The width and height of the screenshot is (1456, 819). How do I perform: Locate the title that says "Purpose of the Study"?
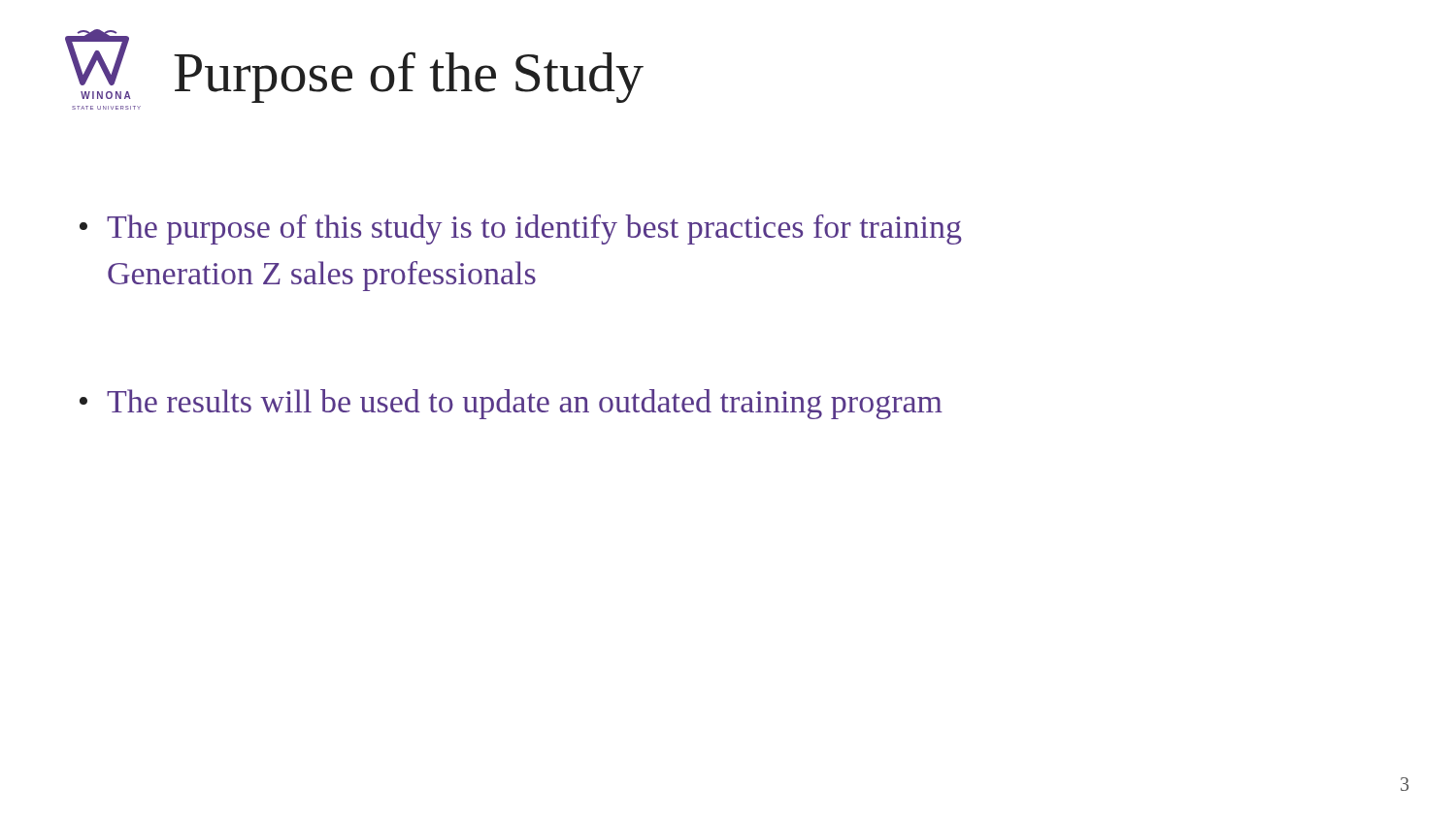click(408, 73)
